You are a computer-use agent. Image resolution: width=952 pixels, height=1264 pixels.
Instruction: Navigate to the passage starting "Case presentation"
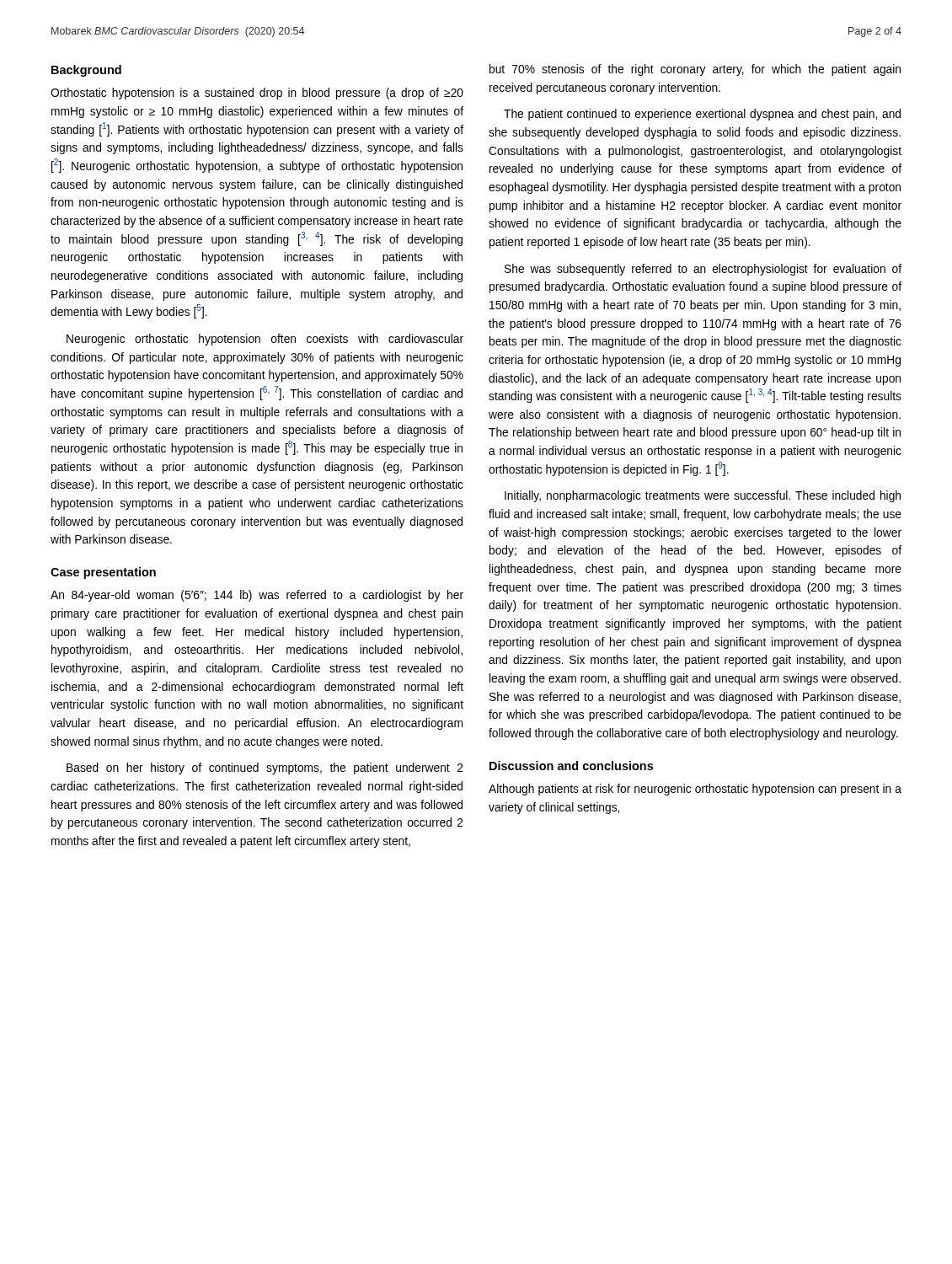pos(104,572)
